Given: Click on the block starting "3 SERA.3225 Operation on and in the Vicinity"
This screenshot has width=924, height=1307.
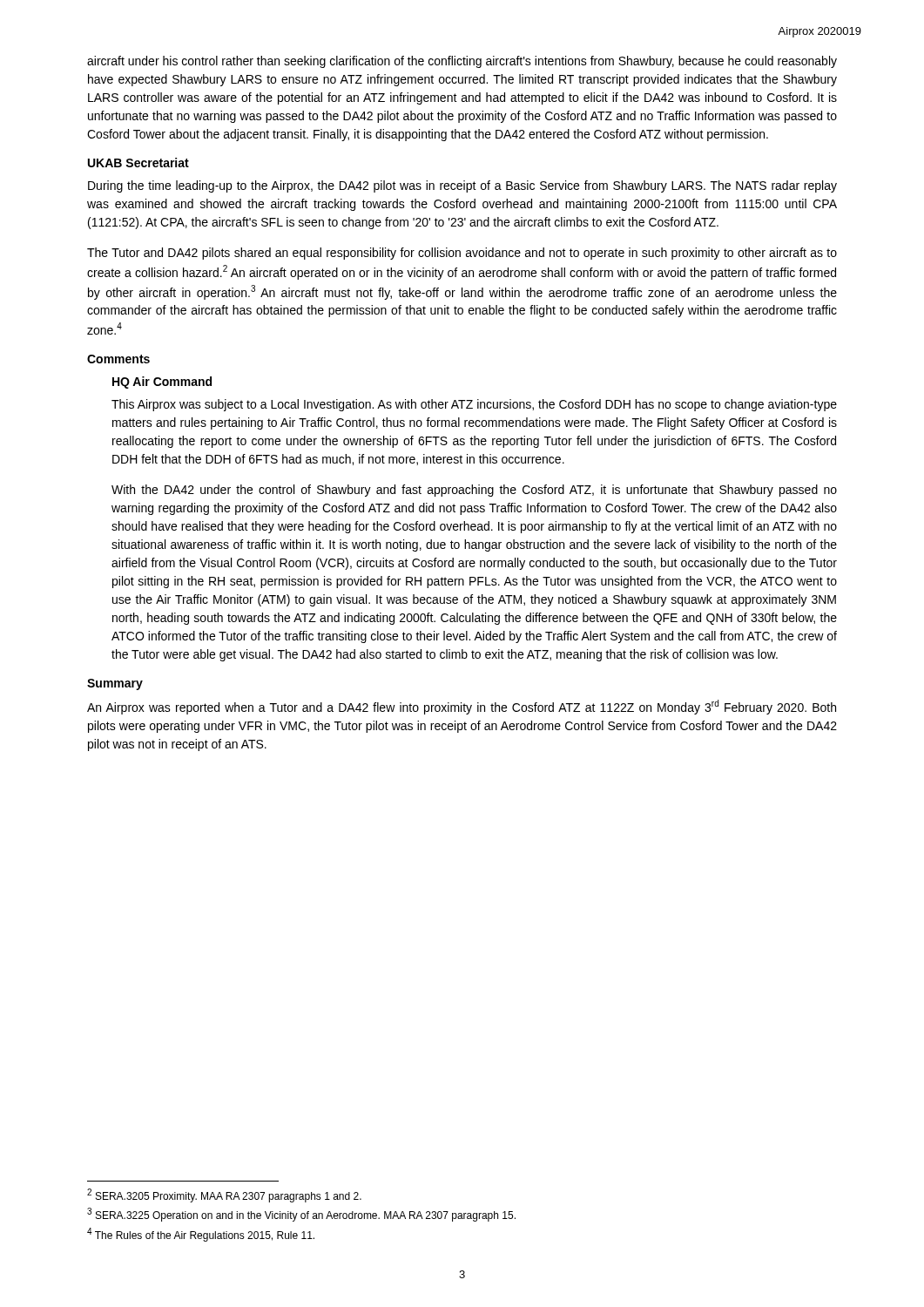Looking at the screenshot, I should [302, 1215].
